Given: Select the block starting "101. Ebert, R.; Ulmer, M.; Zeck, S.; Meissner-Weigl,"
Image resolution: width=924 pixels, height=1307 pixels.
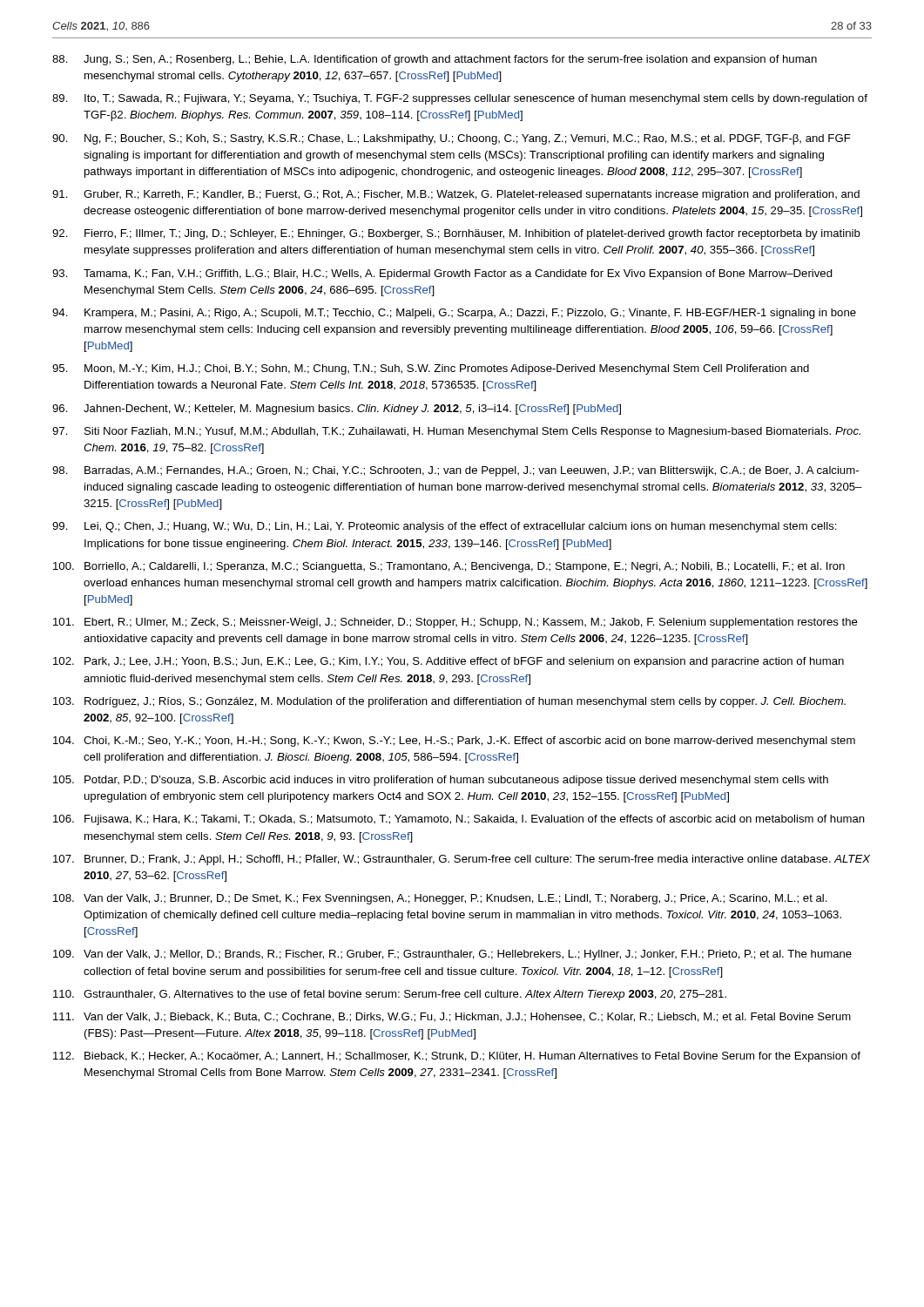Looking at the screenshot, I should [462, 630].
